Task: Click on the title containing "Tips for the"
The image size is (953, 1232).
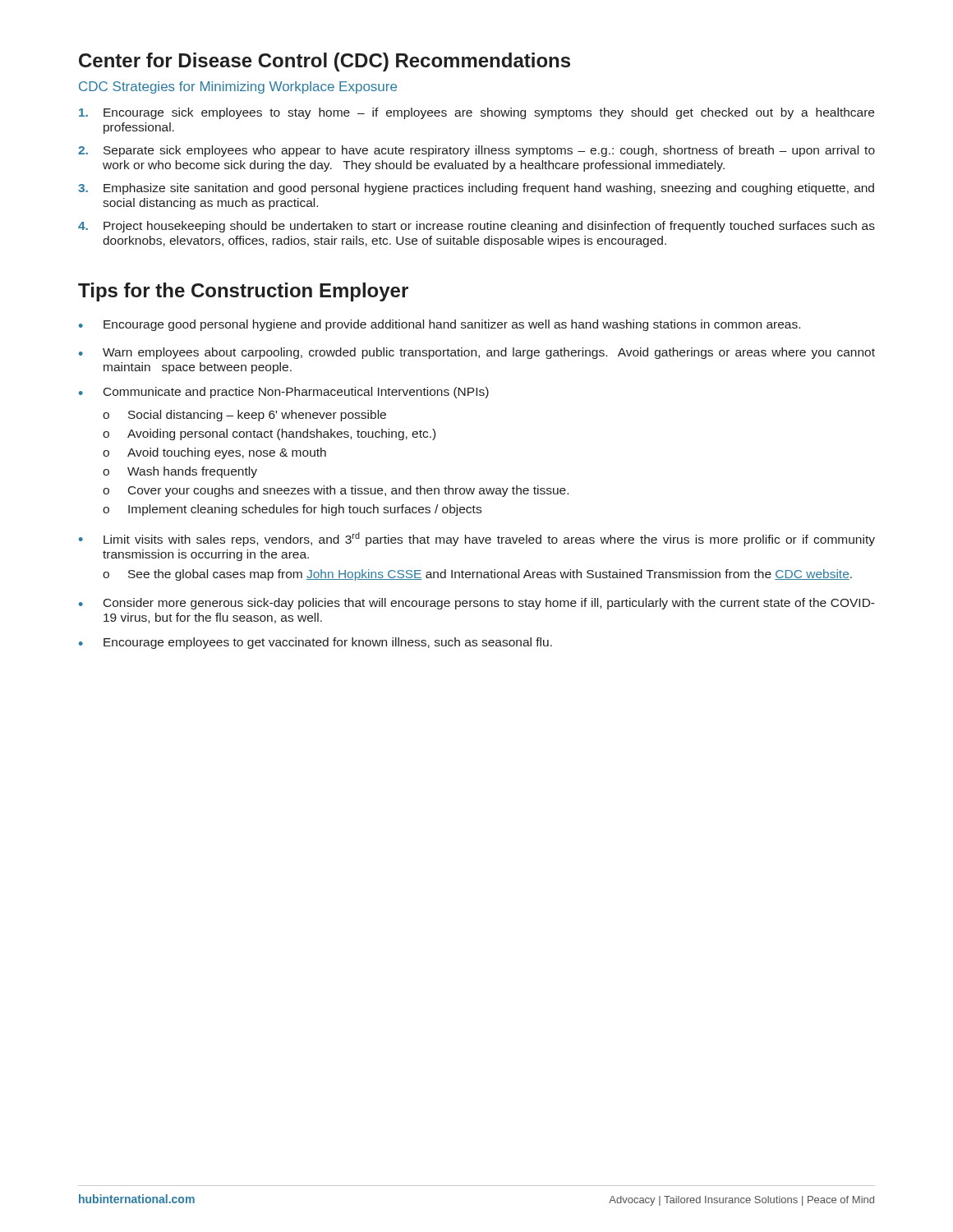Action: tap(243, 292)
